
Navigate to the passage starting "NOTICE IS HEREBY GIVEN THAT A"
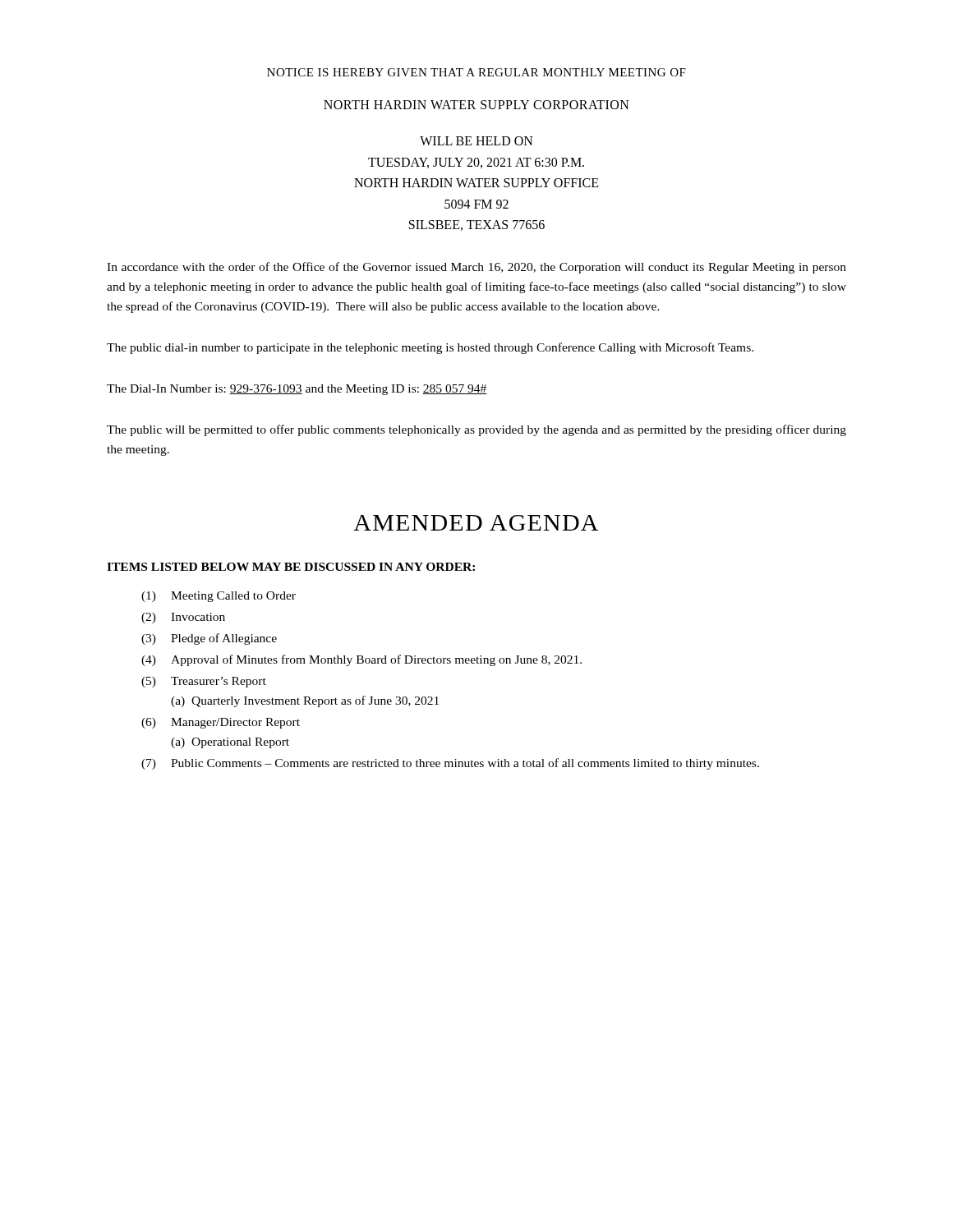pyautogui.click(x=476, y=72)
